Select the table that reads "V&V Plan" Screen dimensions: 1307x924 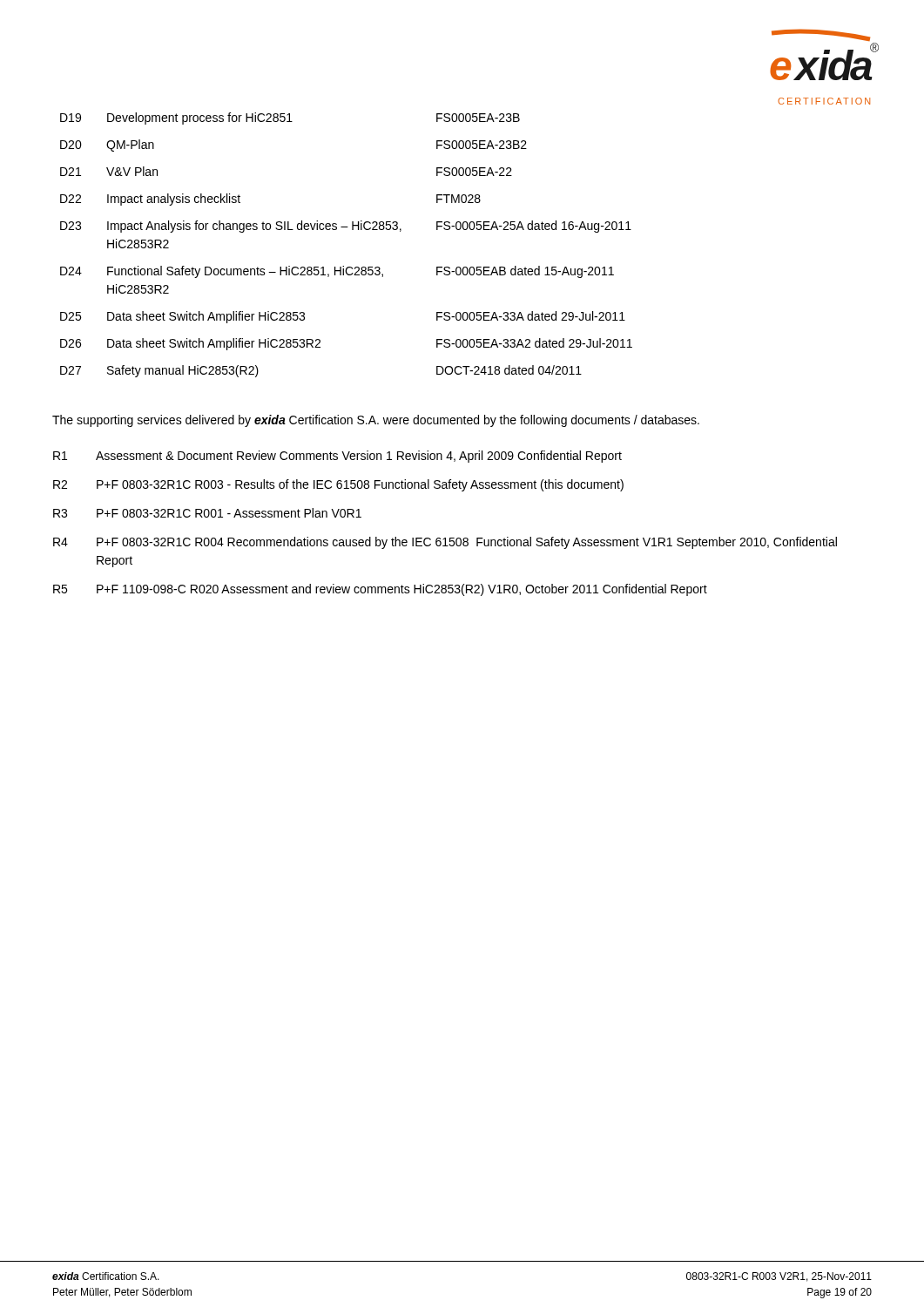(x=462, y=244)
